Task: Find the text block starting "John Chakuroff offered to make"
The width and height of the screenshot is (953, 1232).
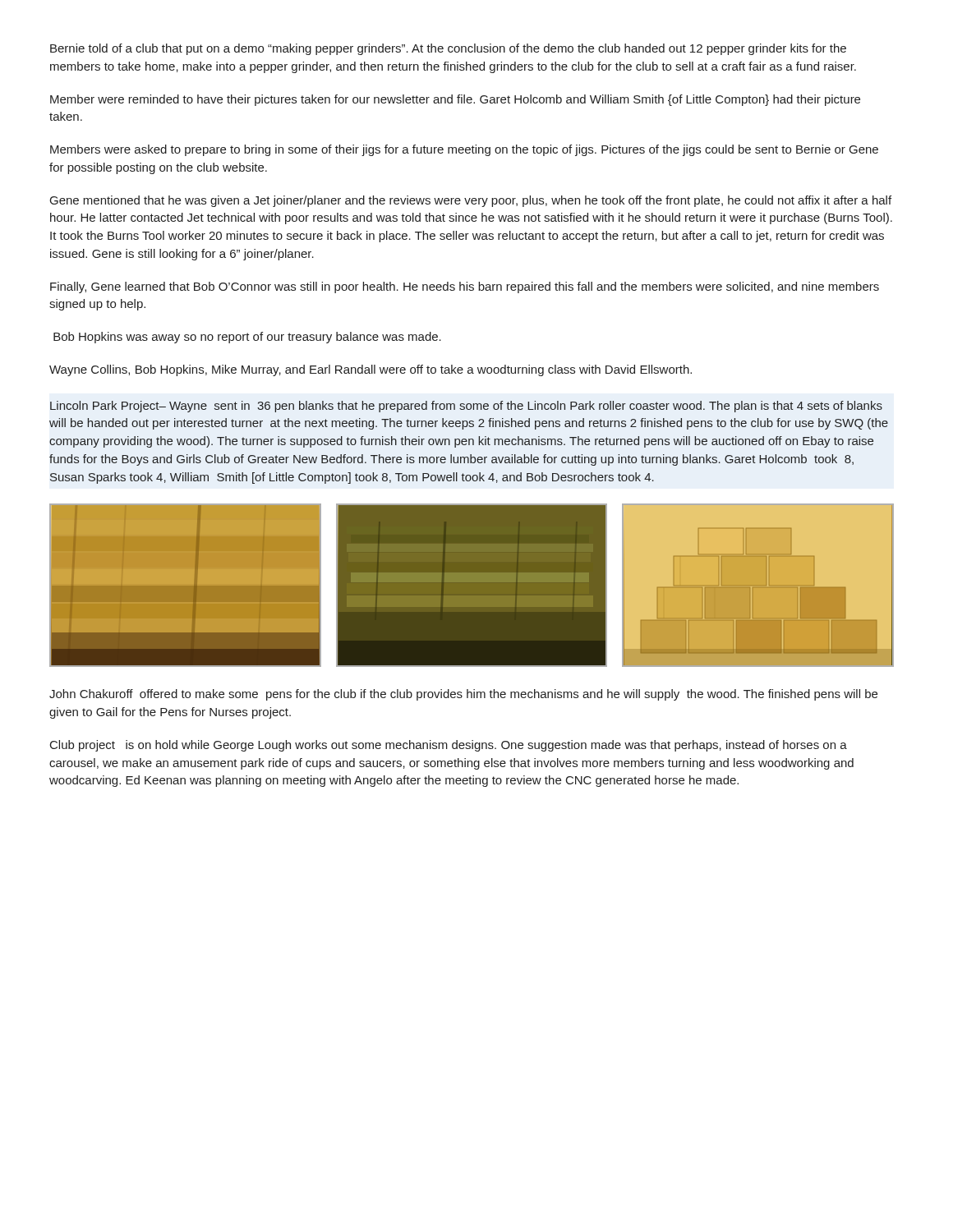Action: [464, 703]
